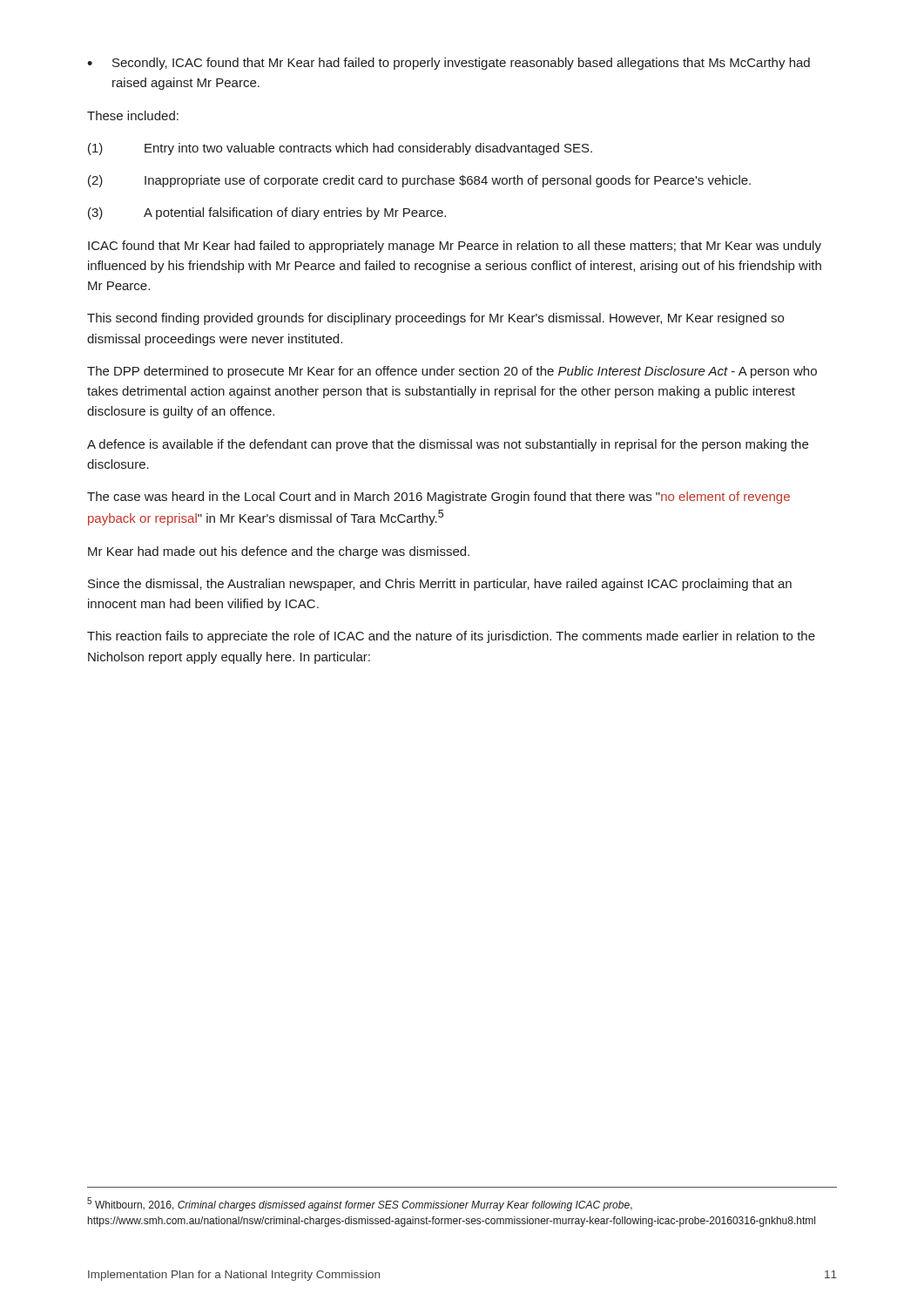Click on the list item that reads "(2) Inappropriate use of corporate credit card"
Image resolution: width=924 pixels, height=1307 pixels.
coord(462,180)
